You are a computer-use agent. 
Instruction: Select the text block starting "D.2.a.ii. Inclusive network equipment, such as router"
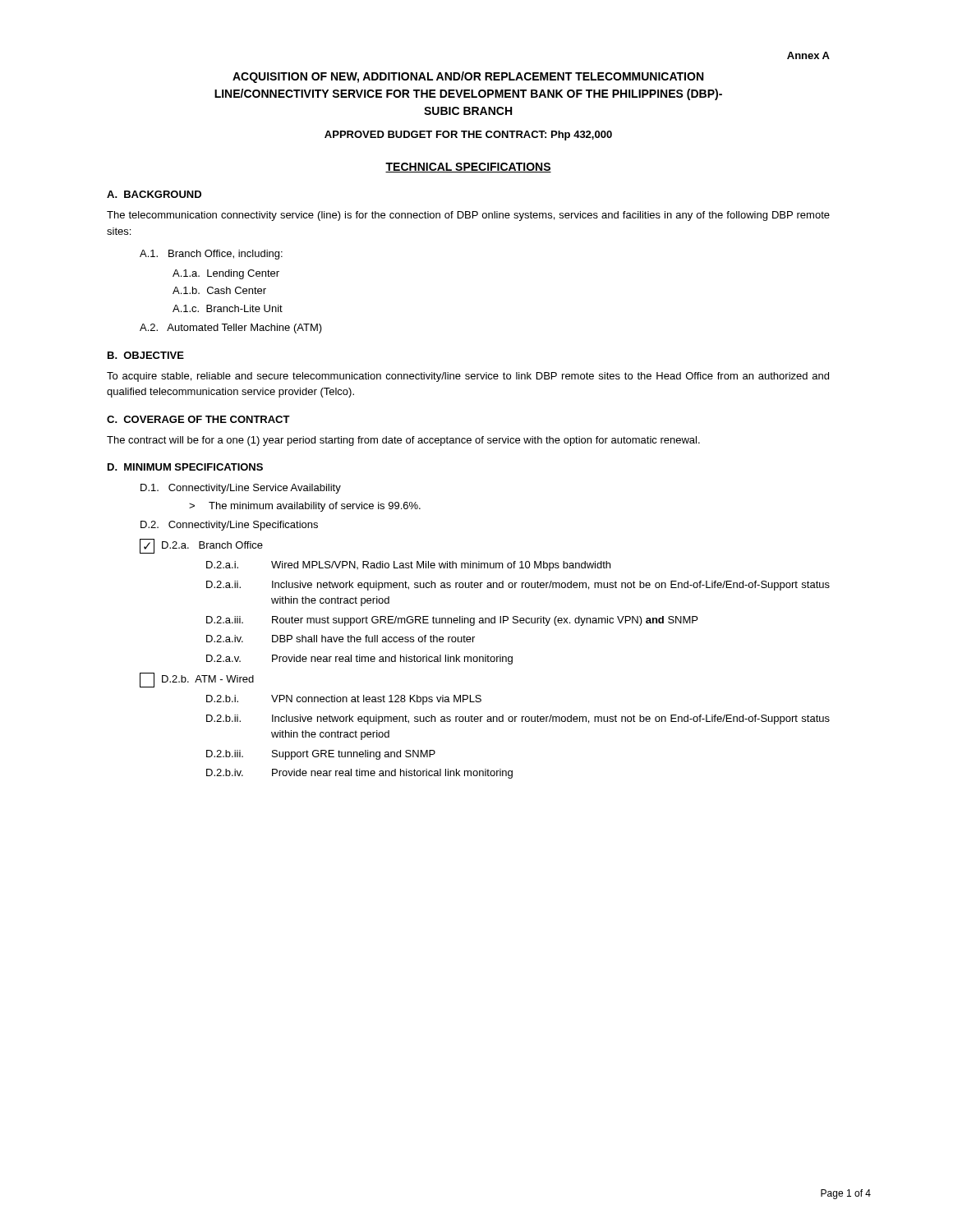[x=518, y=592]
